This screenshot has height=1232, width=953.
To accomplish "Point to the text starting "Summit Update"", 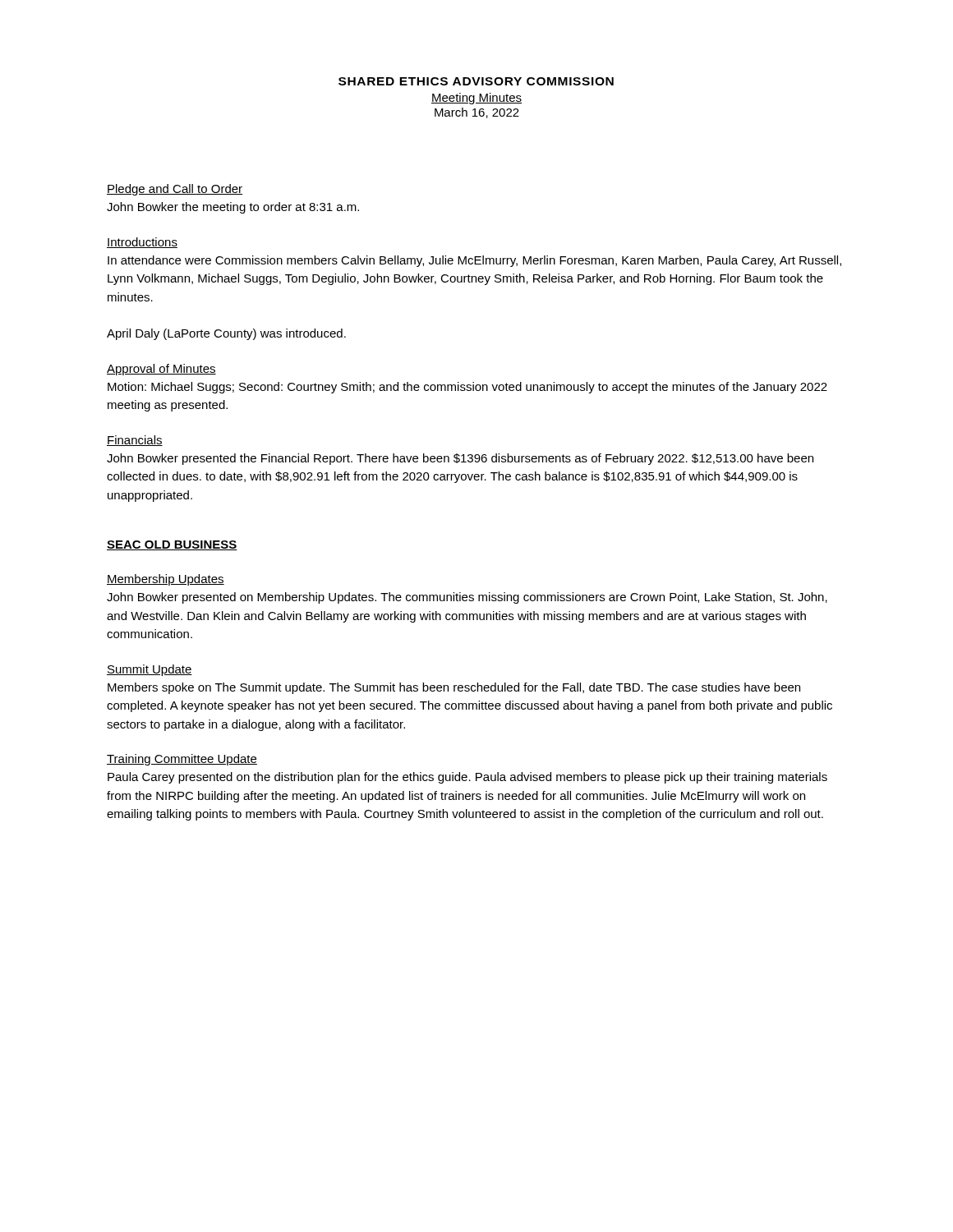I will [x=149, y=669].
